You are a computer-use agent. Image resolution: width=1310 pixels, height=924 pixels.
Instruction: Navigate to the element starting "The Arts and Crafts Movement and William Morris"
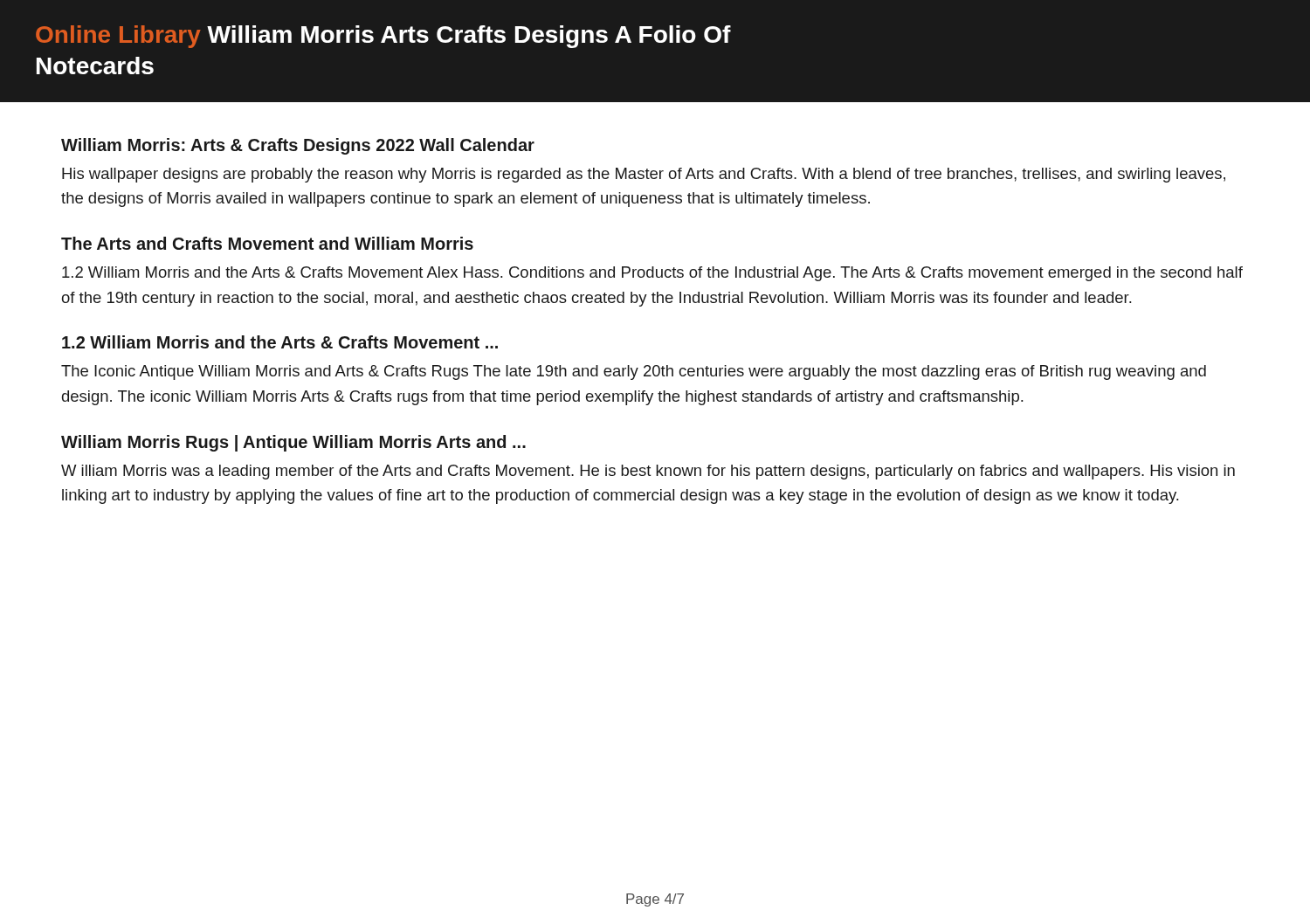tap(268, 244)
